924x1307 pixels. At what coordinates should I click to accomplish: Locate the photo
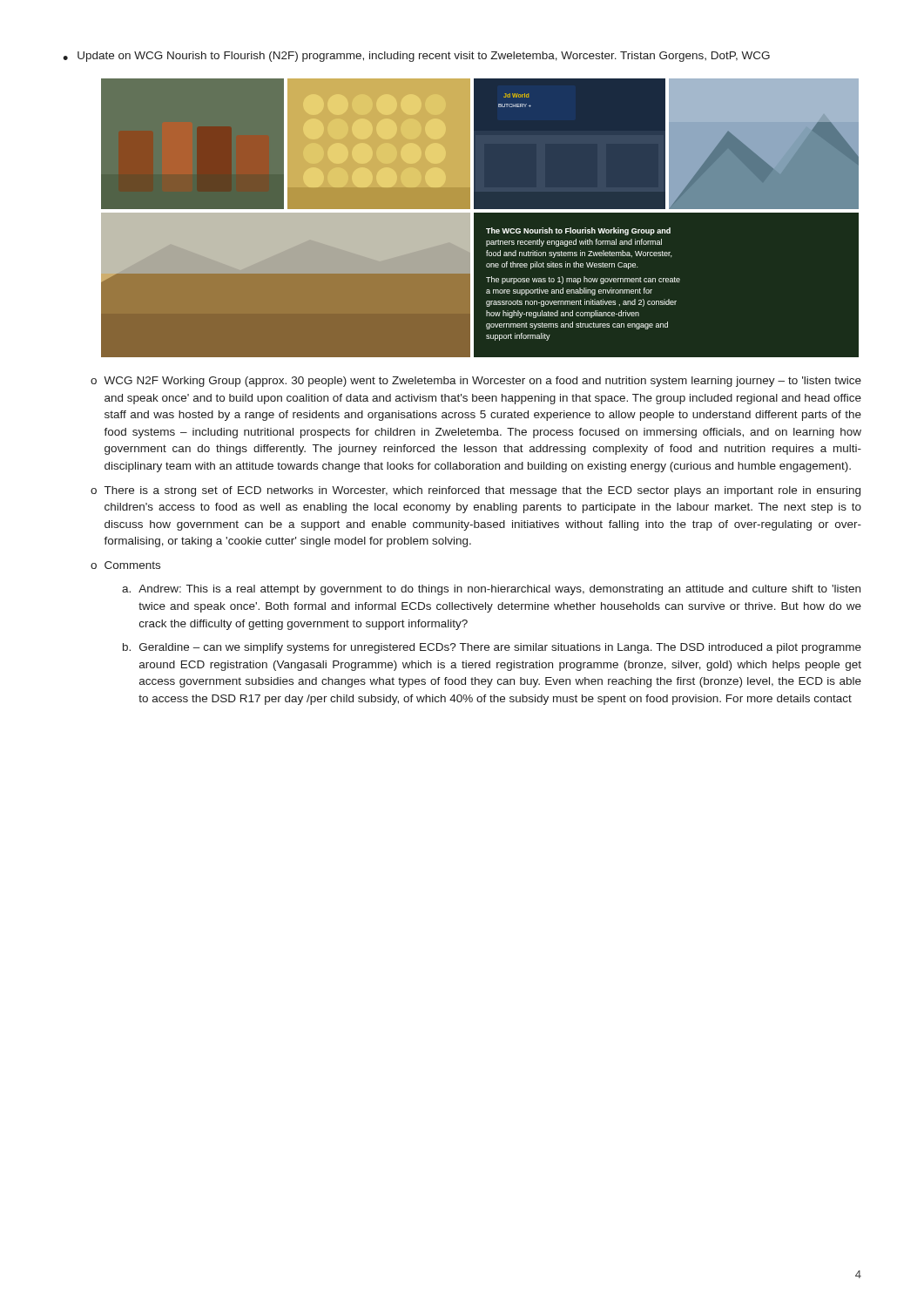(481, 219)
